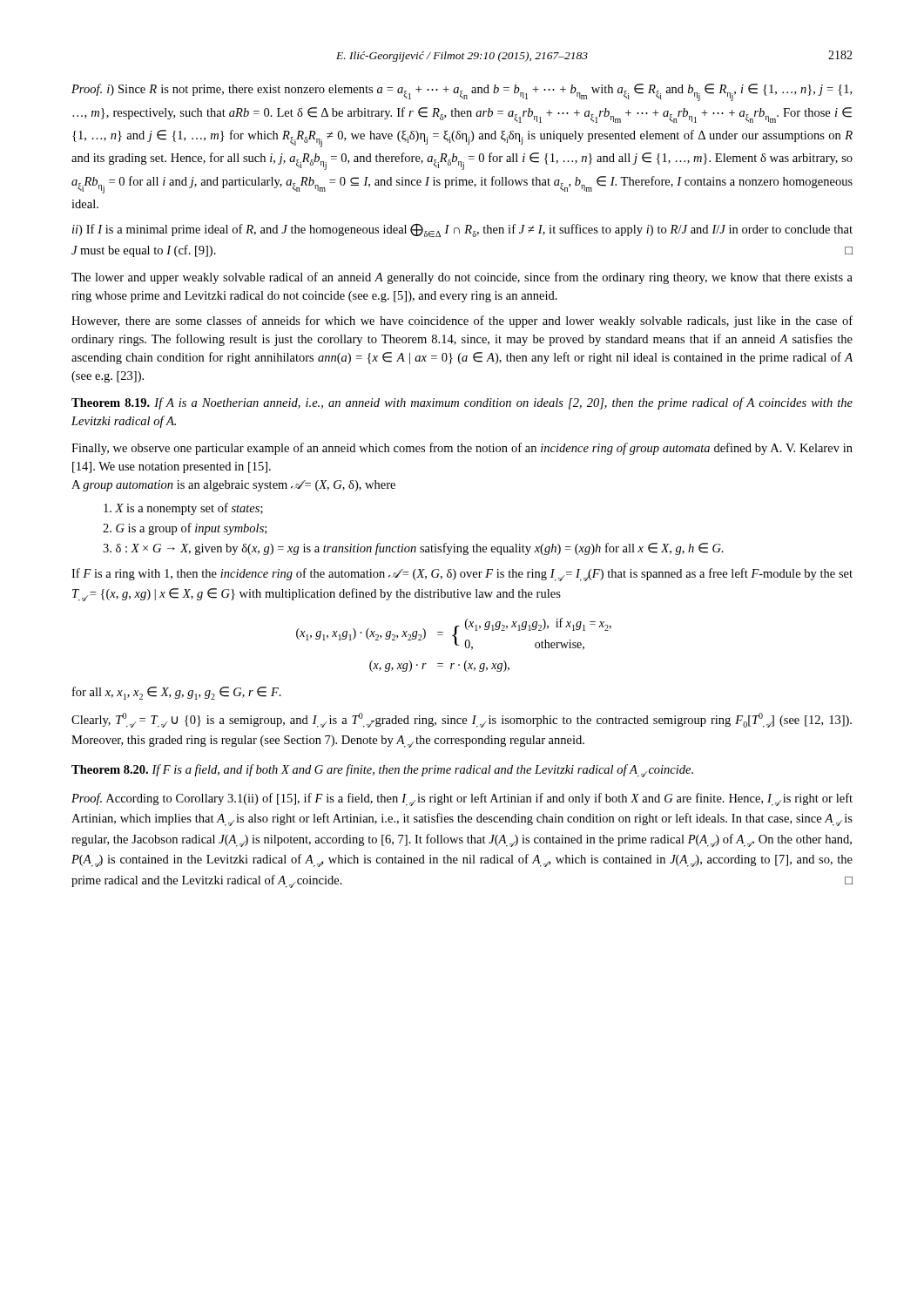Screen dimensions: 1307x924
Task: Where is the passage that starts "for all x, x1, x2 ∈"?
Action: (177, 693)
